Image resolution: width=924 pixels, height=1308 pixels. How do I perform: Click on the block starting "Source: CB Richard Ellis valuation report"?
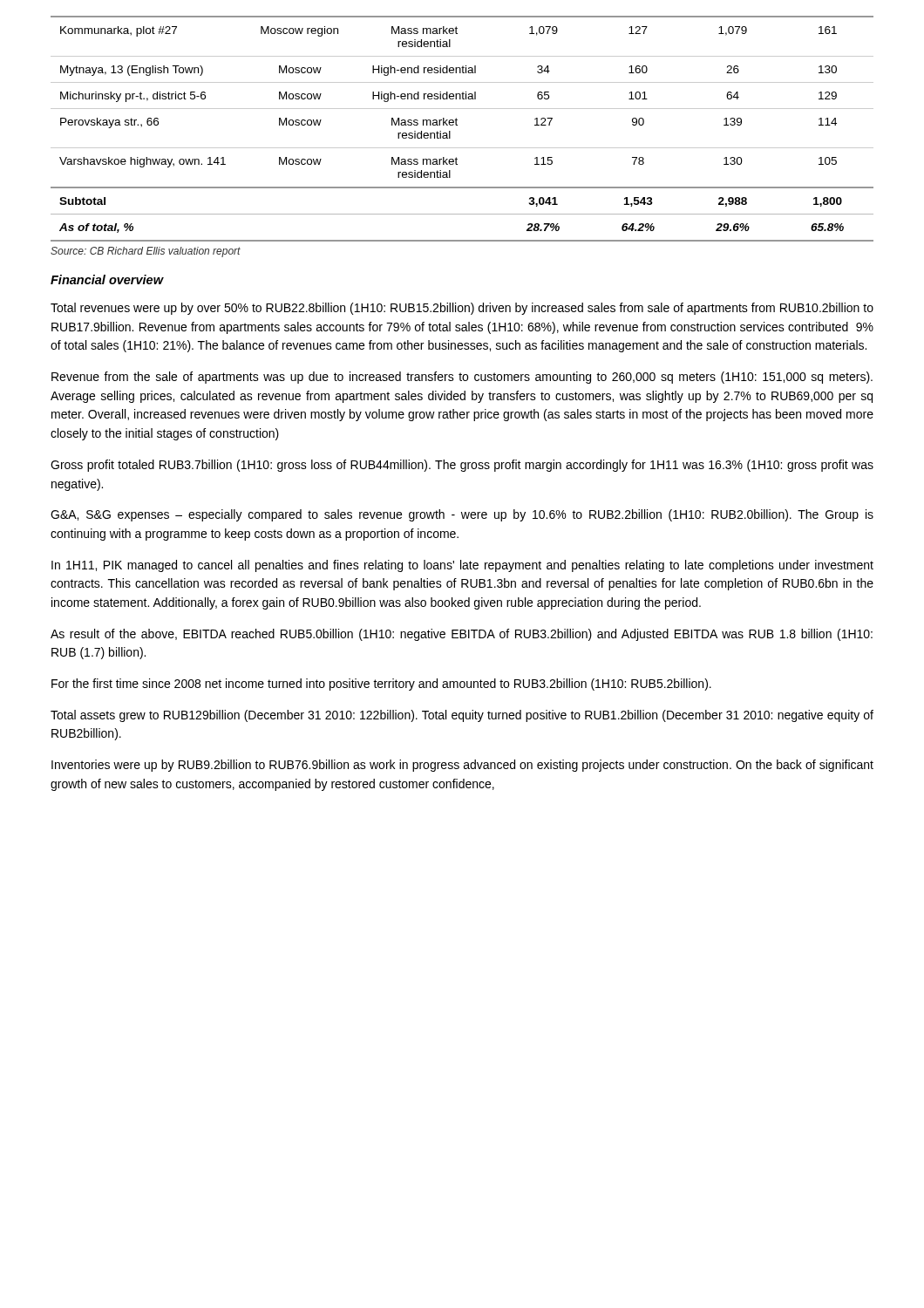pyautogui.click(x=462, y=251)
